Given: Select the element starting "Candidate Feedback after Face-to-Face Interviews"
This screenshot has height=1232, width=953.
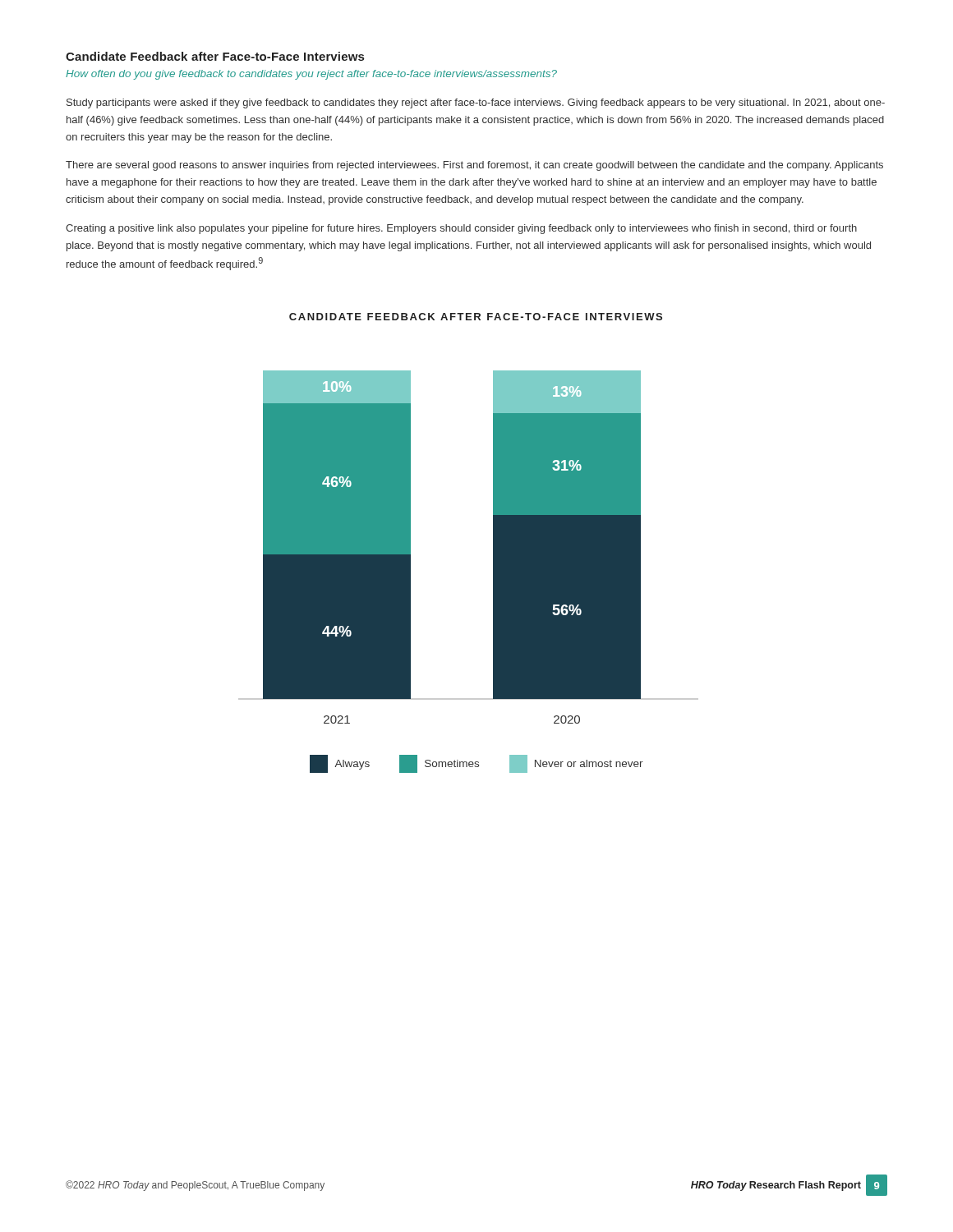Looking at the screenshot, I should point(215,56).
